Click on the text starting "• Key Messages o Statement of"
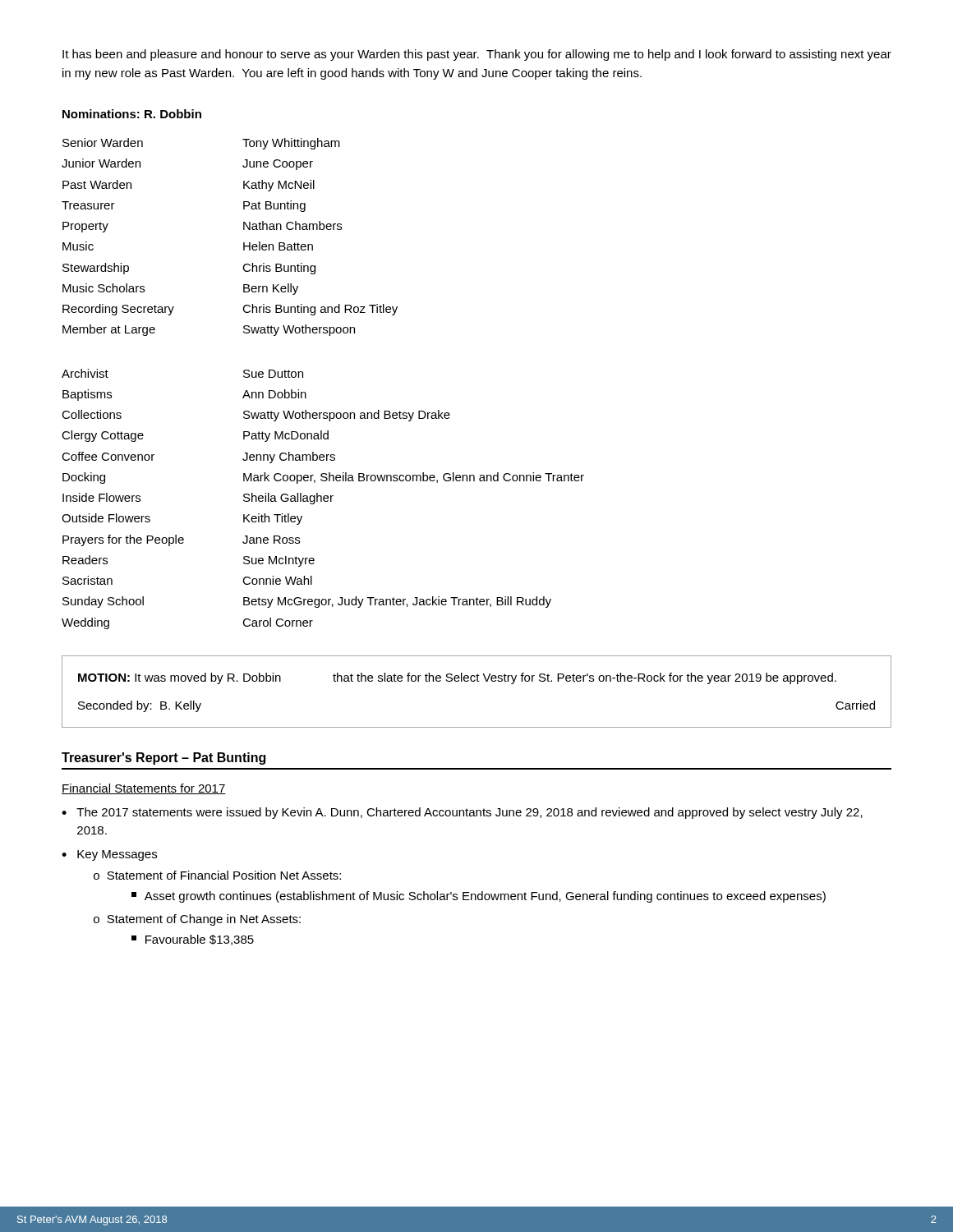The image size is (953, 1232). click(476, 899)
